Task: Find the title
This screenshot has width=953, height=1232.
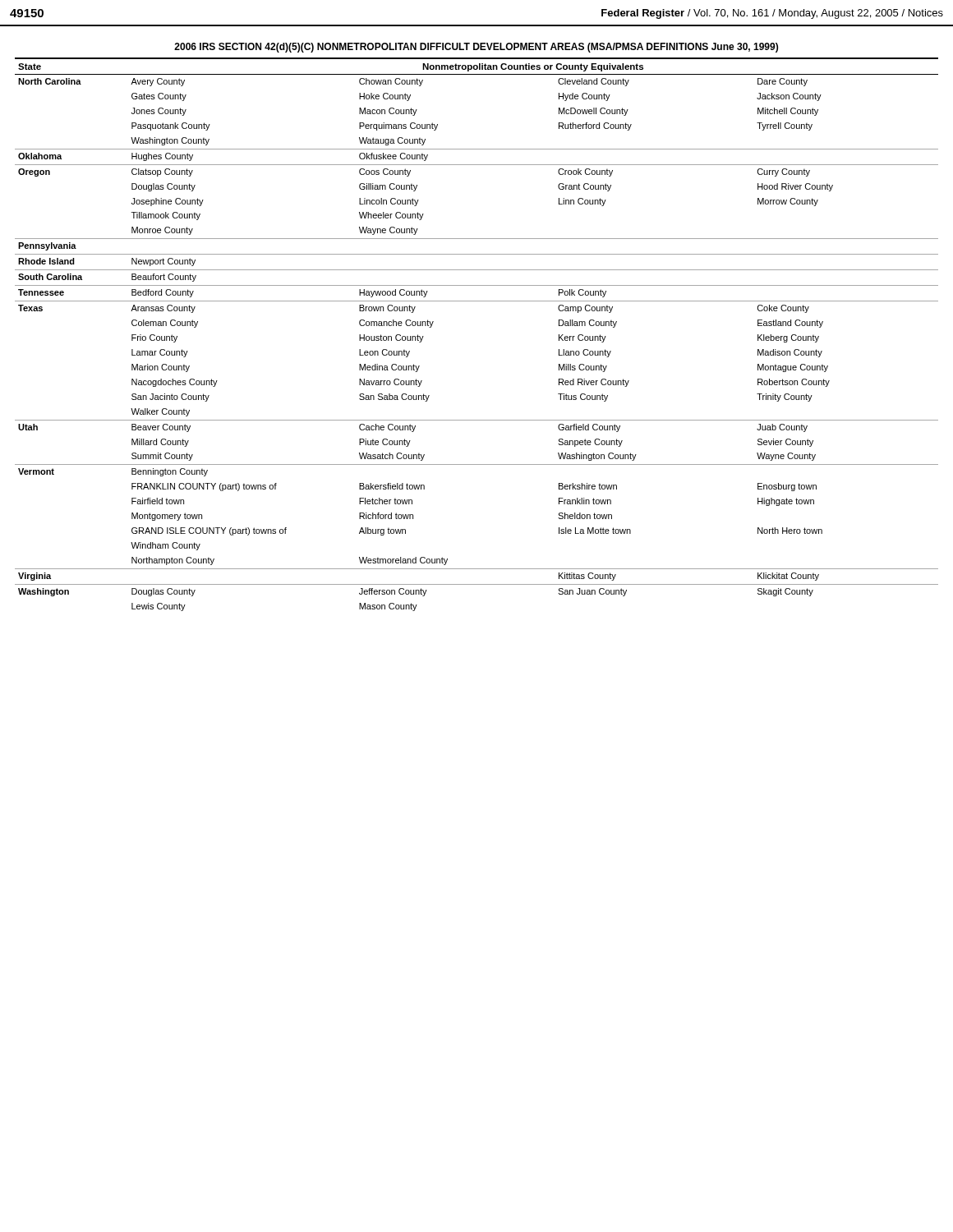Action: (x=476, y=47)
